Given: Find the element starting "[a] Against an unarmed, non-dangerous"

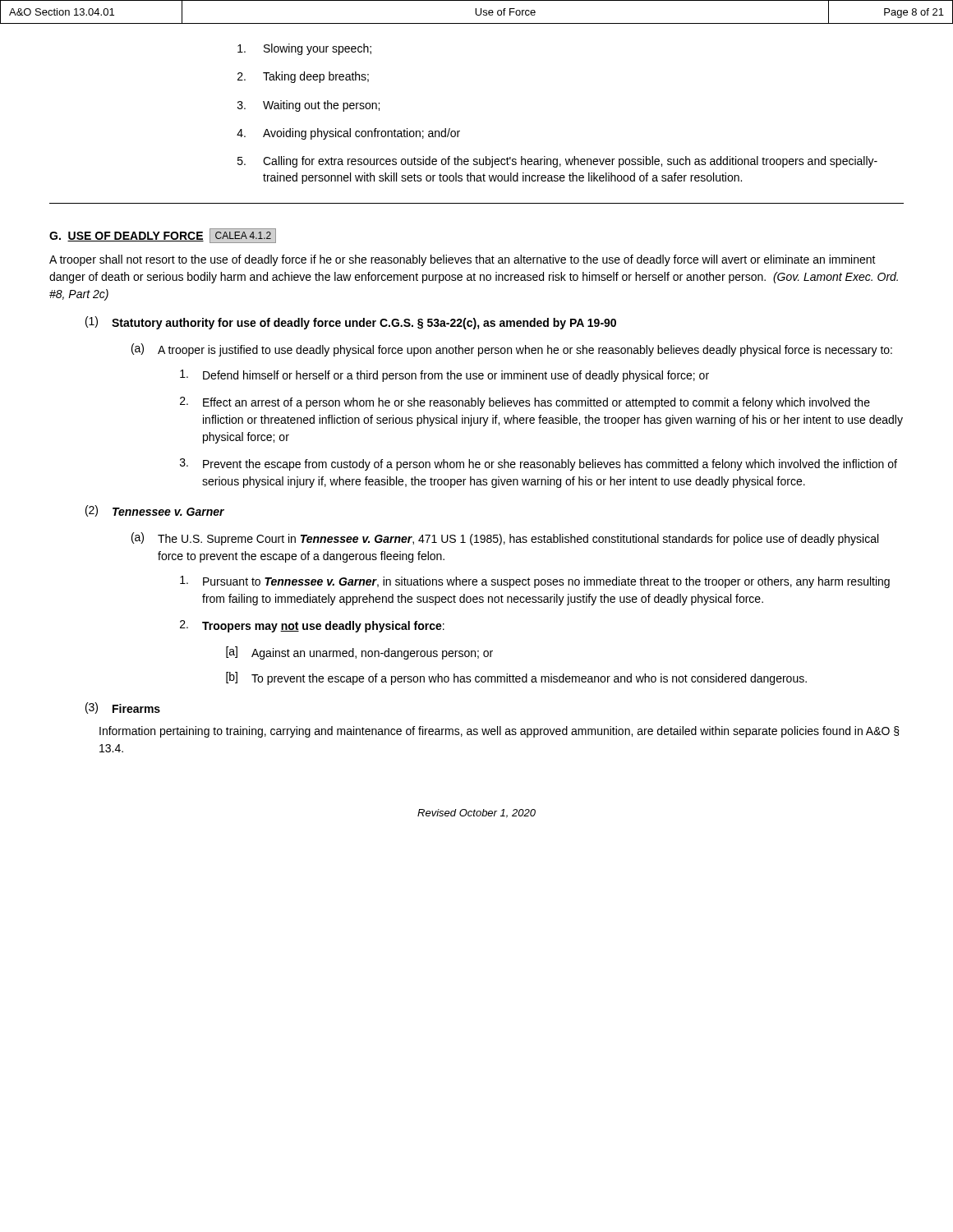Looking at the screenshot, I should pyautogui.click(x=359, y=653).
